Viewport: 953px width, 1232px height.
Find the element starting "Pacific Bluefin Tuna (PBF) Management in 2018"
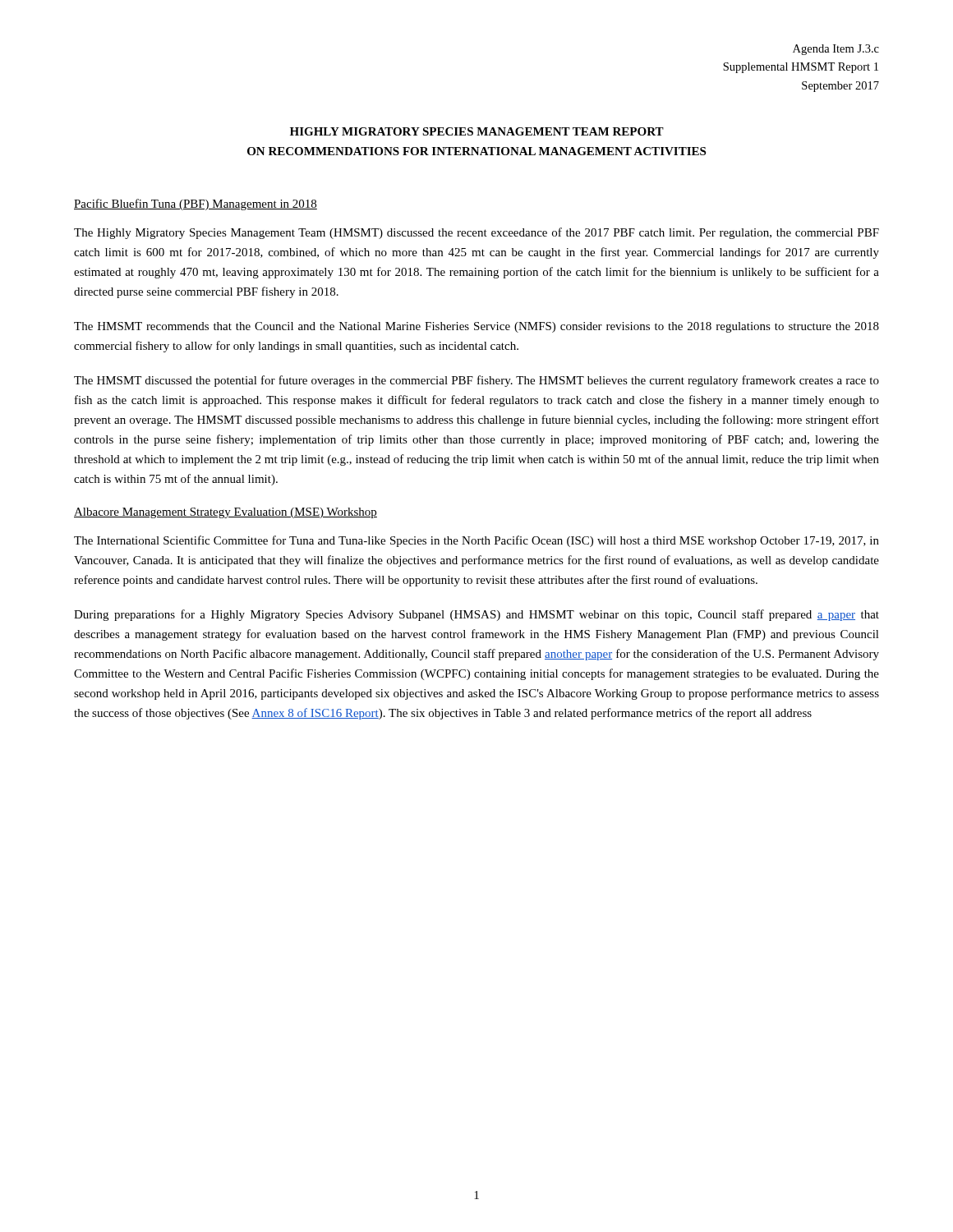(x=195, y=204)
